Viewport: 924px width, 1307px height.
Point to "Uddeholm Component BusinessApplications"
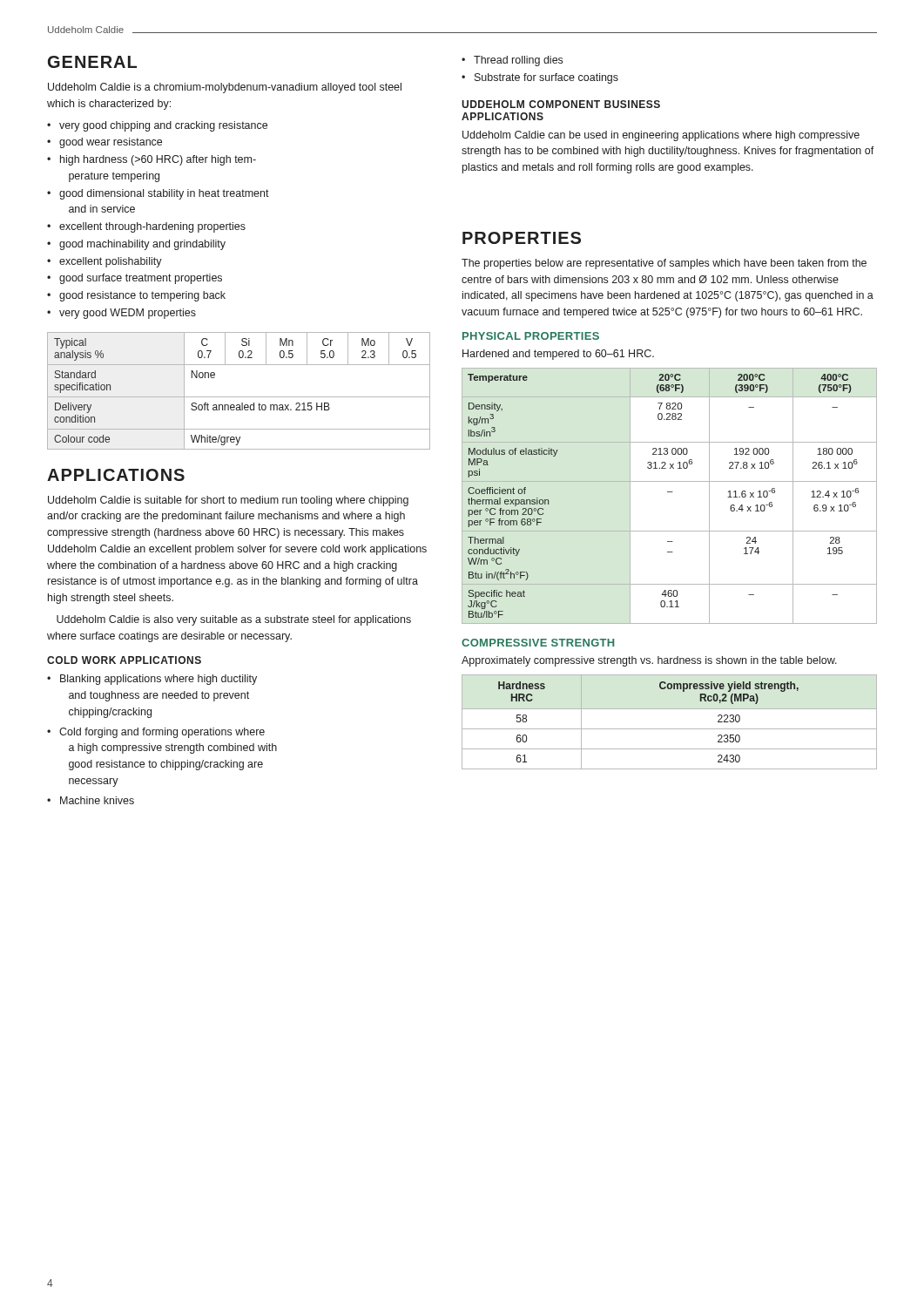pos(561,110)
